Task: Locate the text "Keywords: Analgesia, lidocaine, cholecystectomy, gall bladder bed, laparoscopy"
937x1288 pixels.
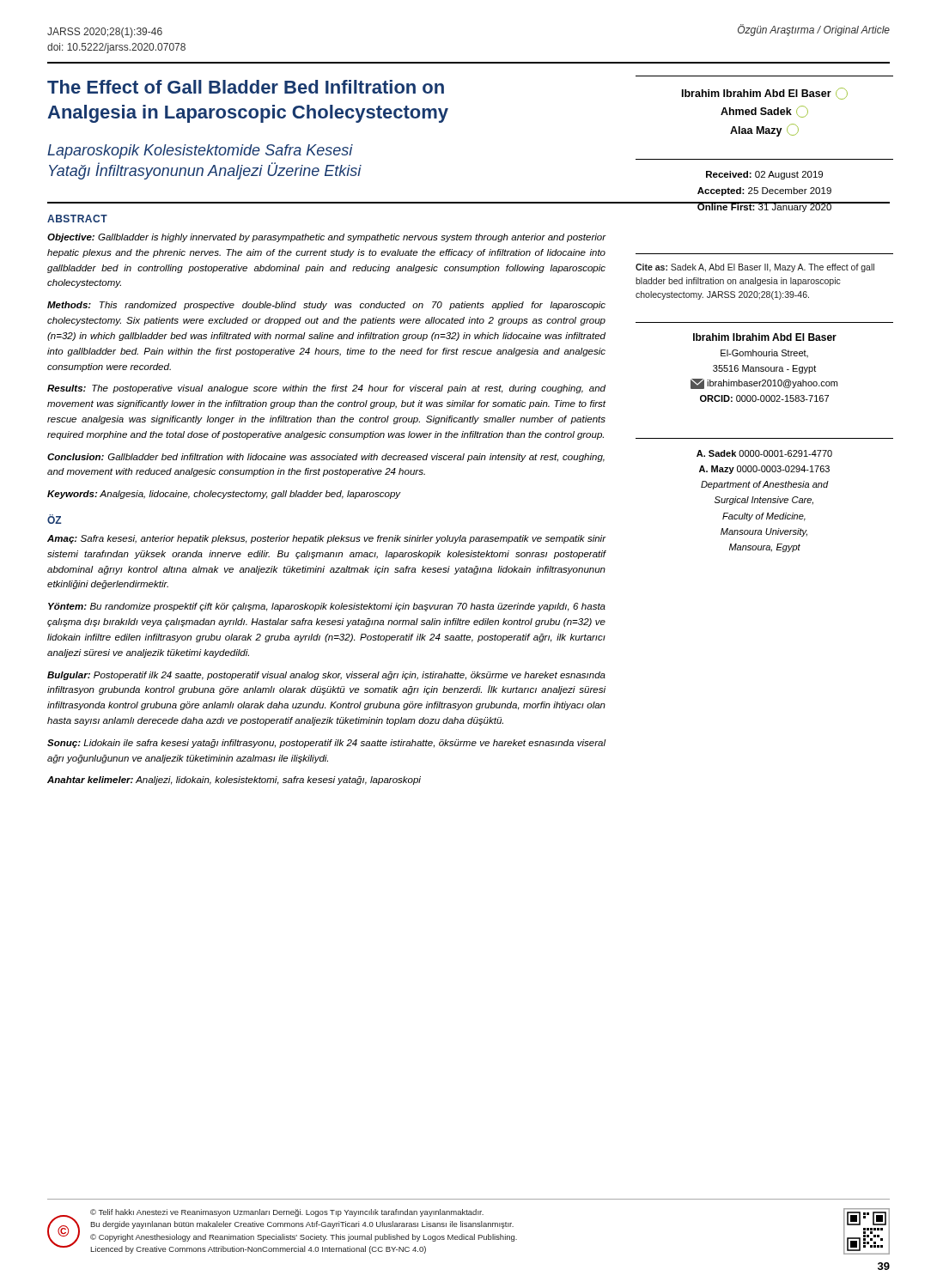Action: tap(224, 494)
